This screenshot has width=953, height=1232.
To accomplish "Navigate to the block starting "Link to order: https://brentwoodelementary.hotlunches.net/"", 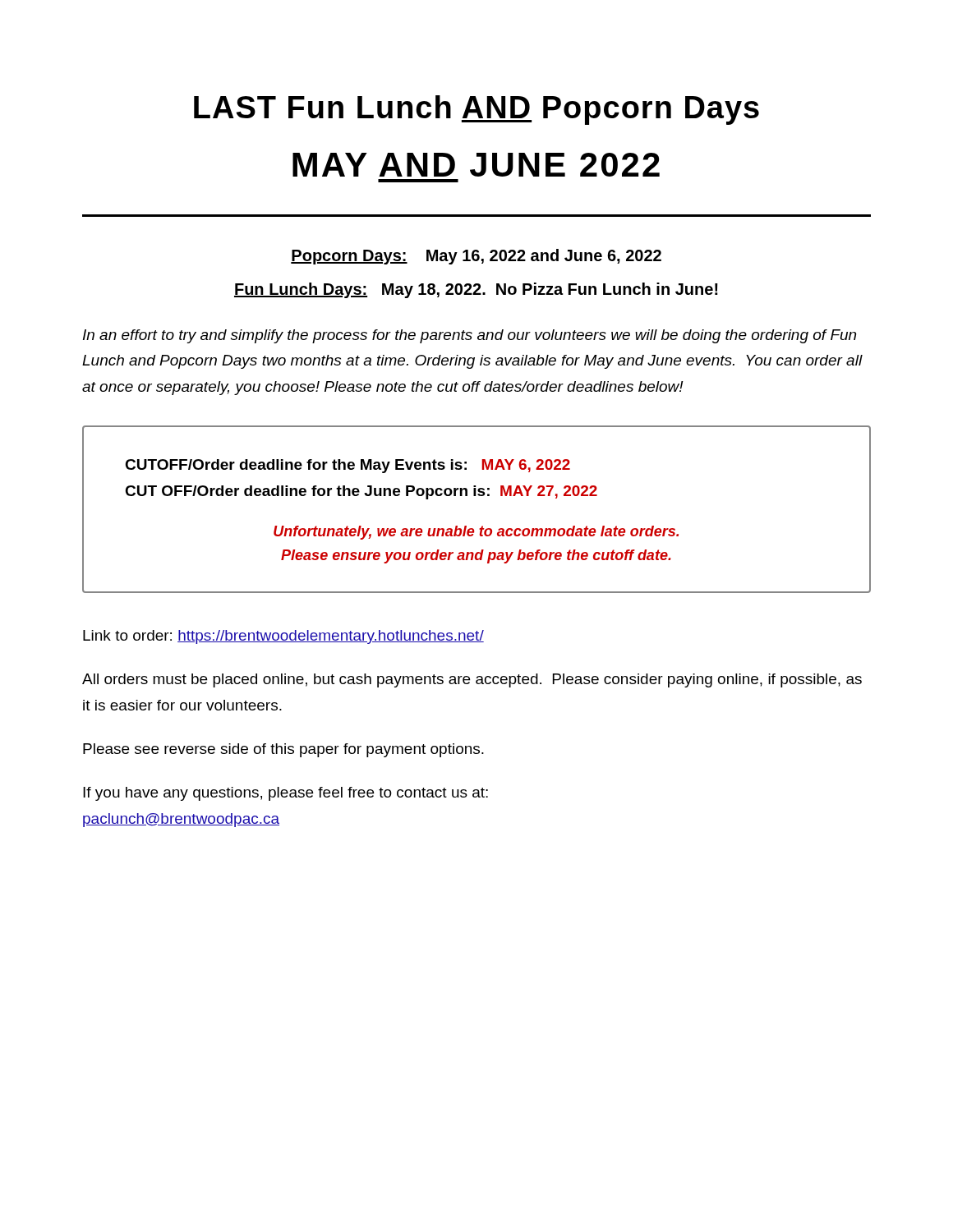I will (283, 635).
